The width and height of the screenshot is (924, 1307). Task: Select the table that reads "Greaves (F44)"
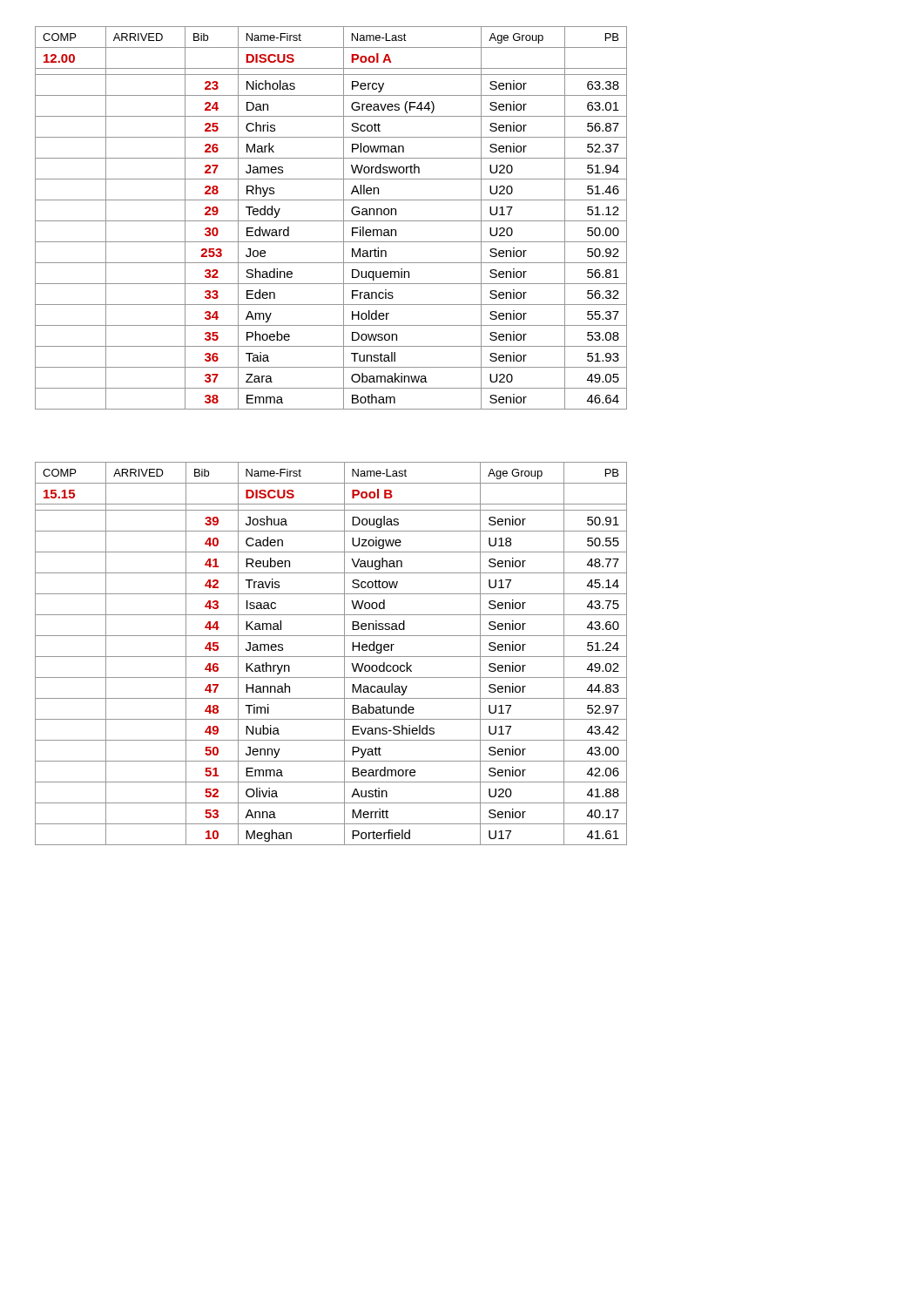pos(462,218)
